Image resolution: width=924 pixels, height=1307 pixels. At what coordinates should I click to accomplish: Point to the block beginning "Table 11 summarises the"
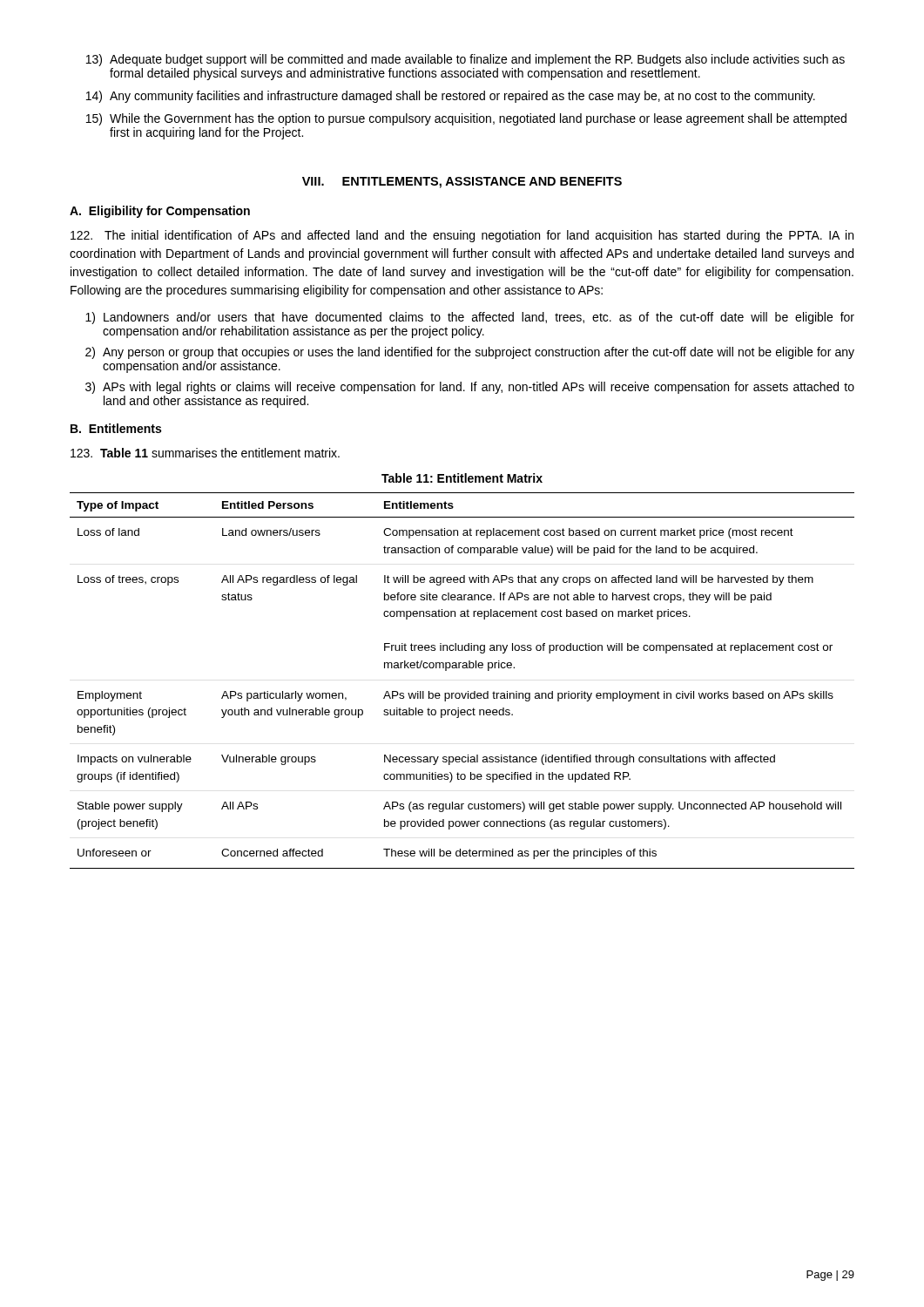tap(205, 453)
